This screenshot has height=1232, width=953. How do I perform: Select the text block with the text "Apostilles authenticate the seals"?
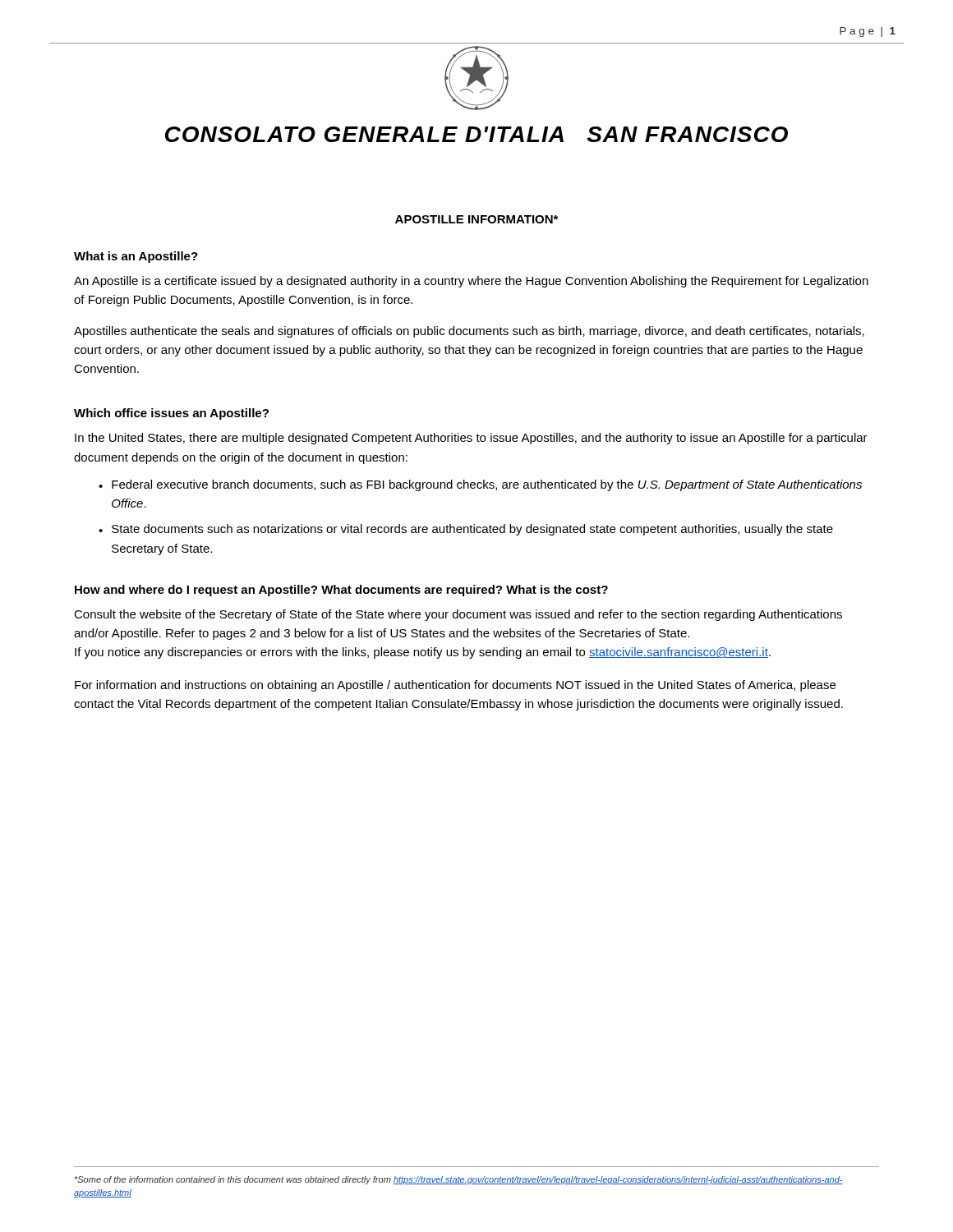coord(469,349)
